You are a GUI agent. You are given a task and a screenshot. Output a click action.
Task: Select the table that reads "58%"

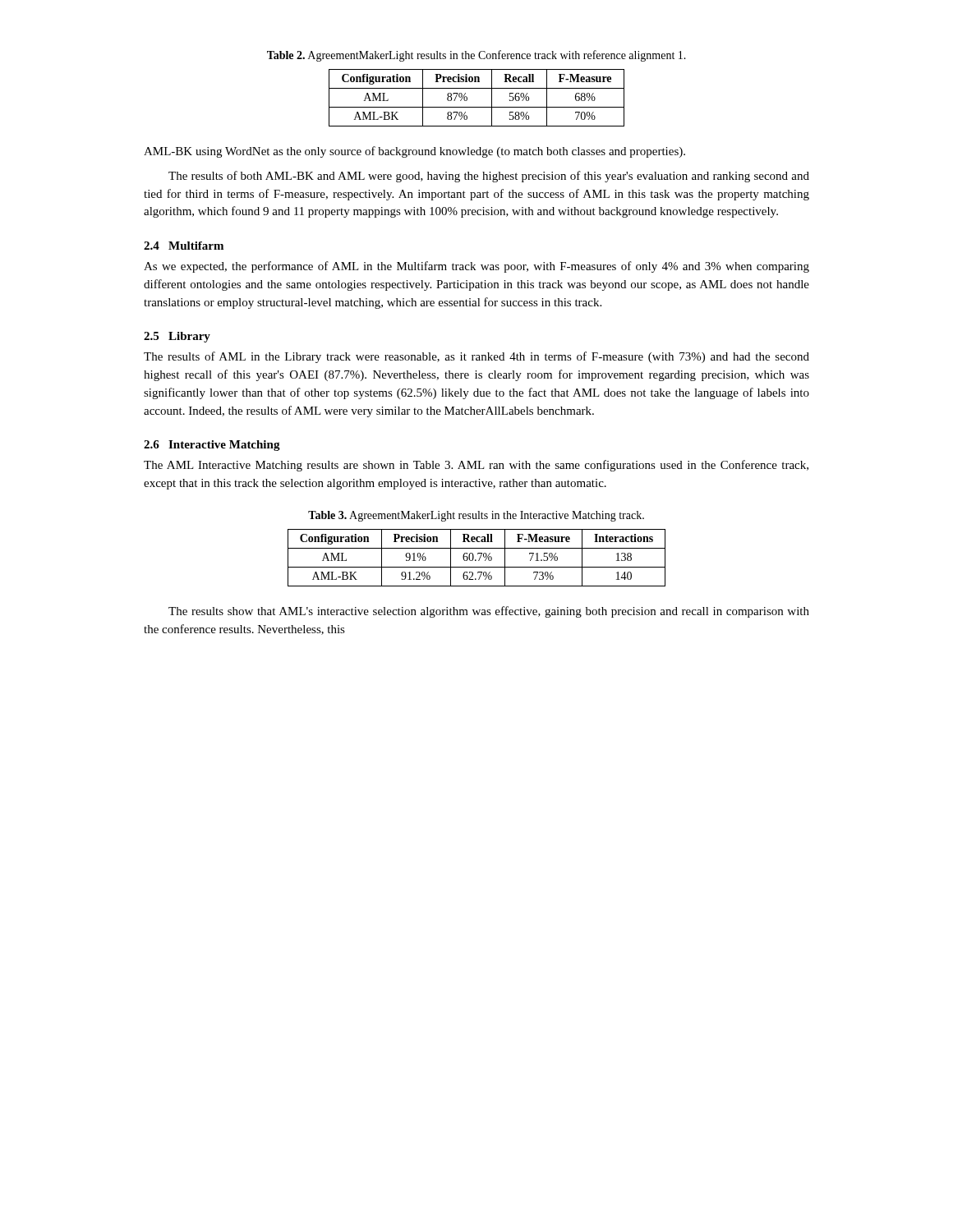pyautogui.click(x=476, y=98)
